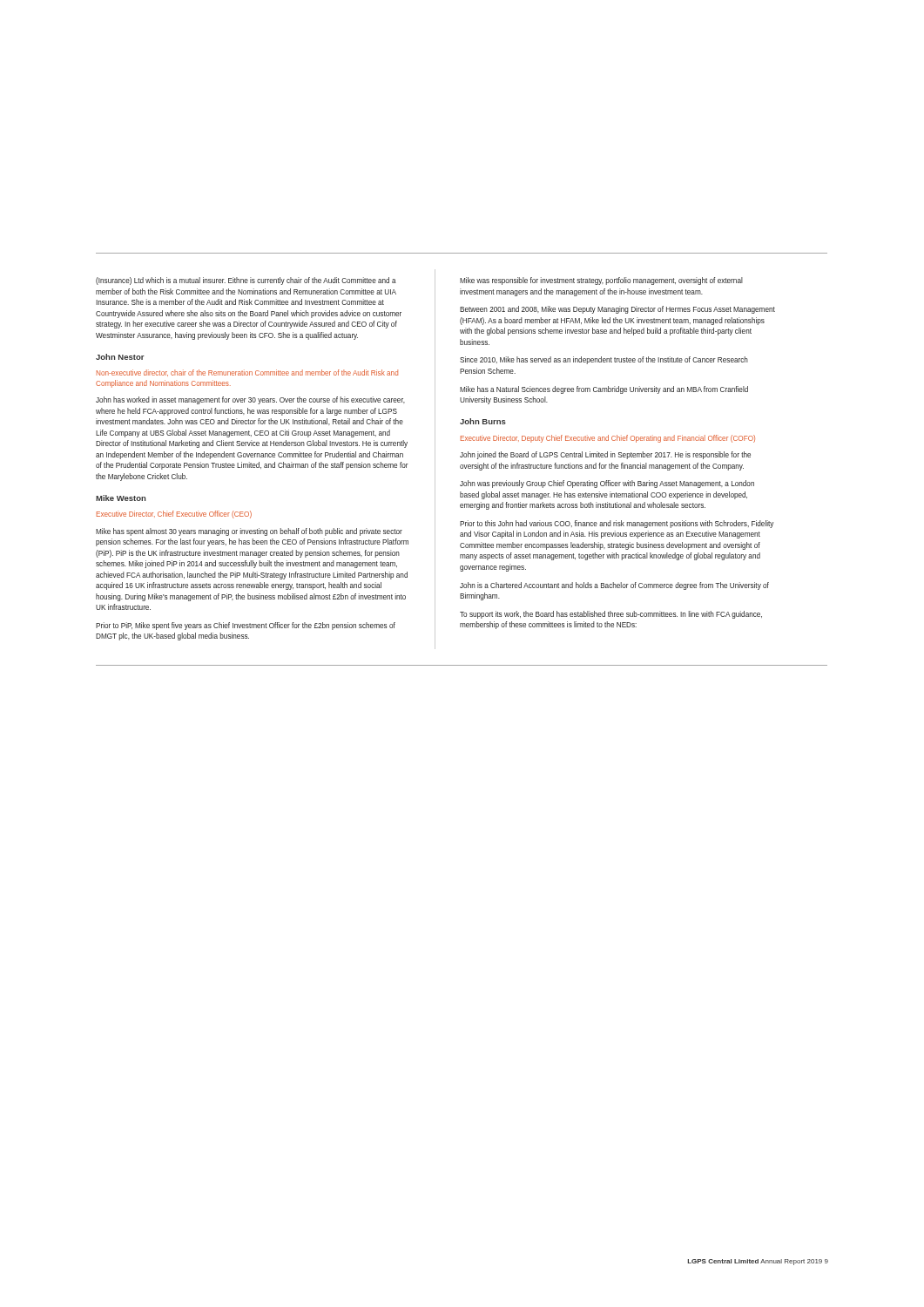Locate the text block starting "Non-executive director, chair of the Remuneration Committee"
Image resolution: width=924 pixels, height=1307 pixels.
pyautogui.click(x=253, y=379)
